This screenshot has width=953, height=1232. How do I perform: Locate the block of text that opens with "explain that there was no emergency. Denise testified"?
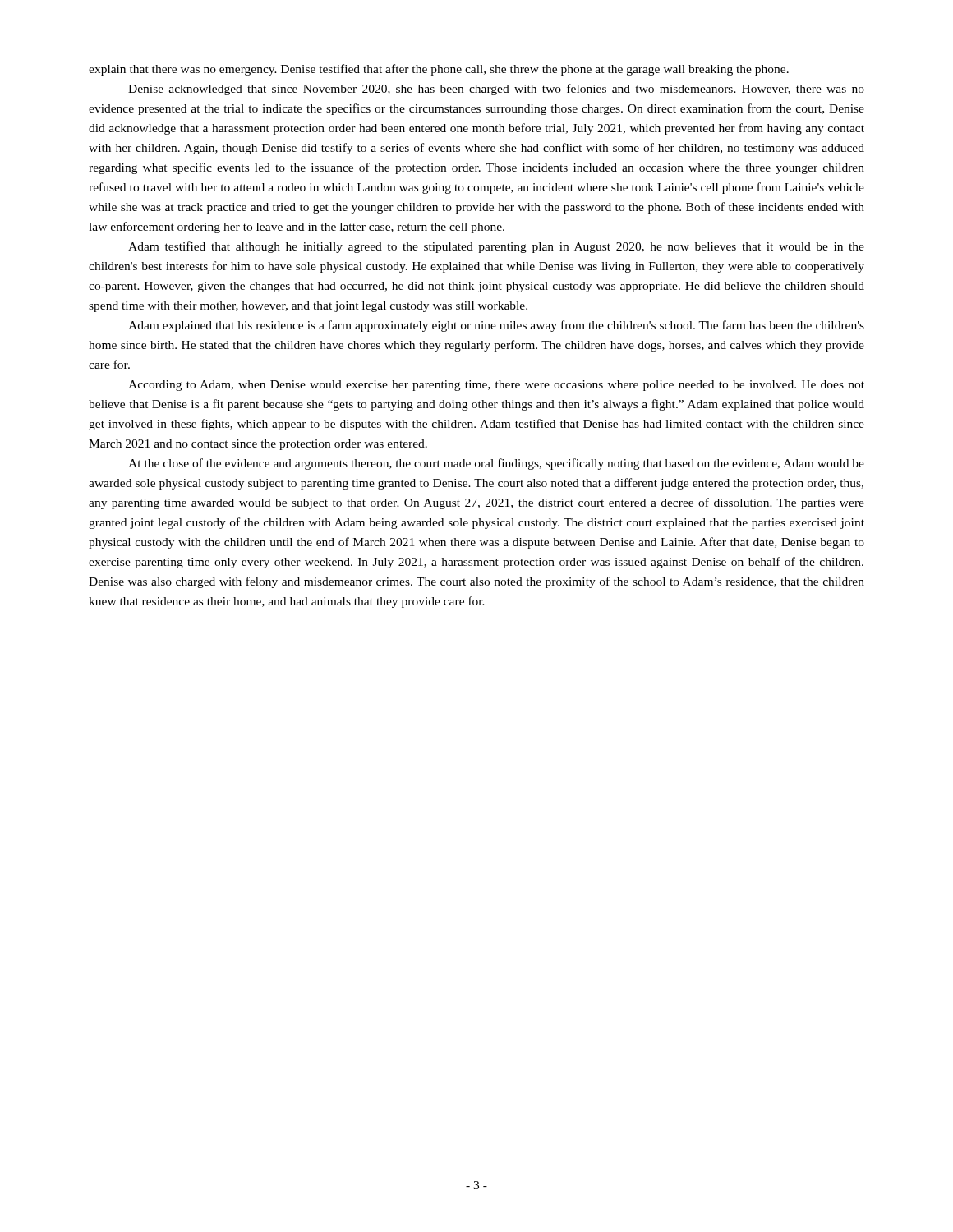(476, 335)
